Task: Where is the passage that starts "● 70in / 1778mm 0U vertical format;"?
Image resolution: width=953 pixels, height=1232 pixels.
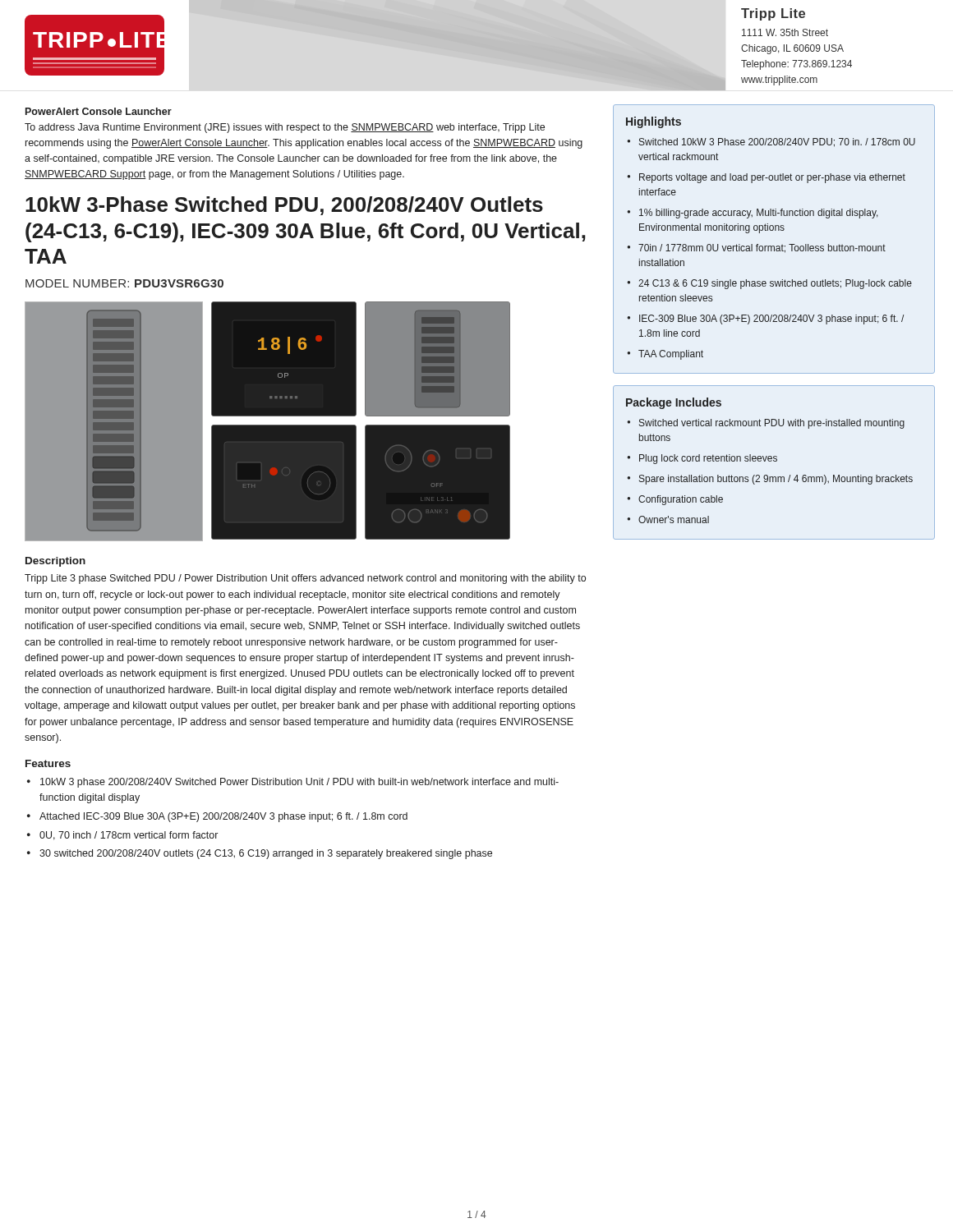Action: [756, 255]
